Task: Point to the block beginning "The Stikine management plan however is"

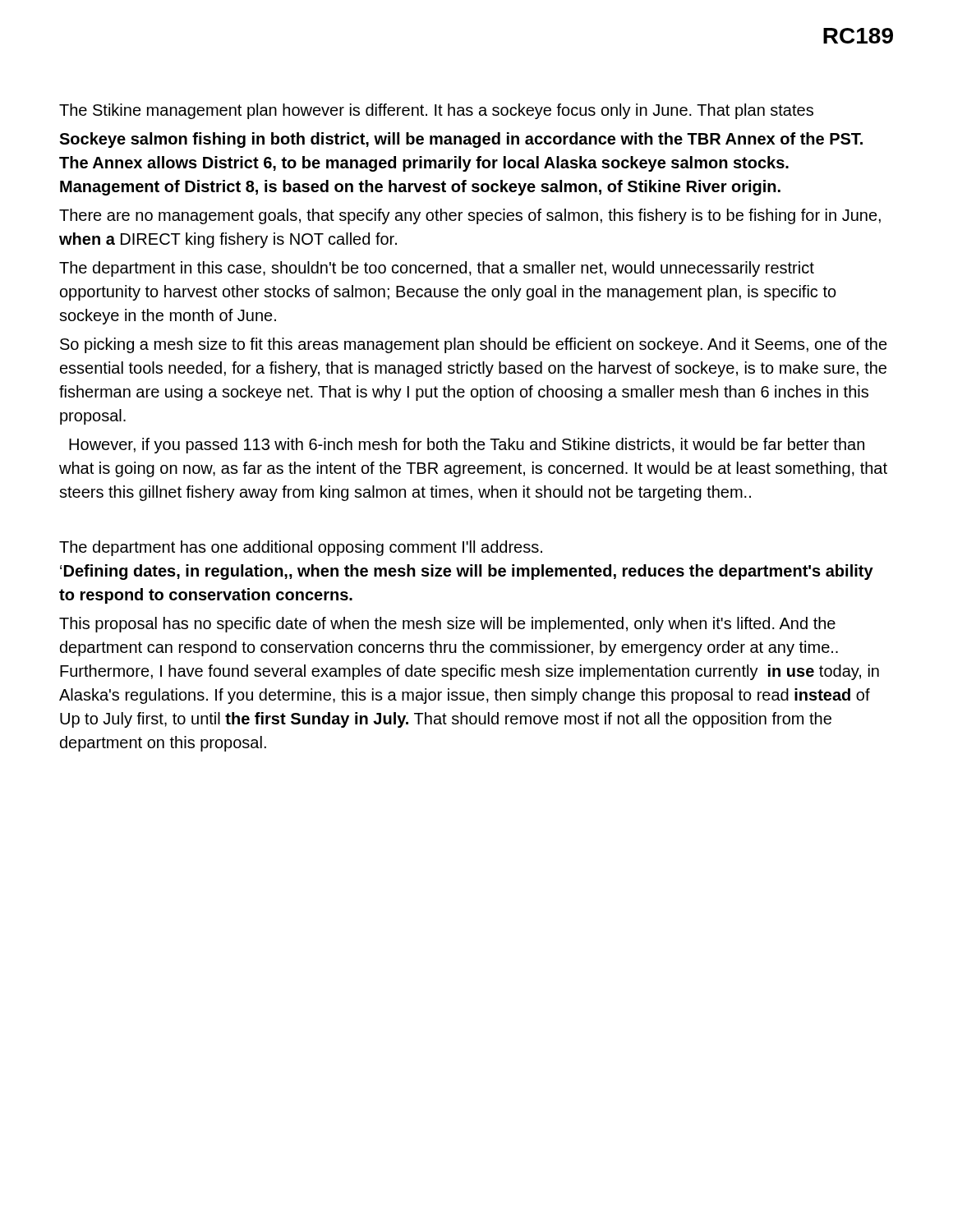Action: coord(473,301)
